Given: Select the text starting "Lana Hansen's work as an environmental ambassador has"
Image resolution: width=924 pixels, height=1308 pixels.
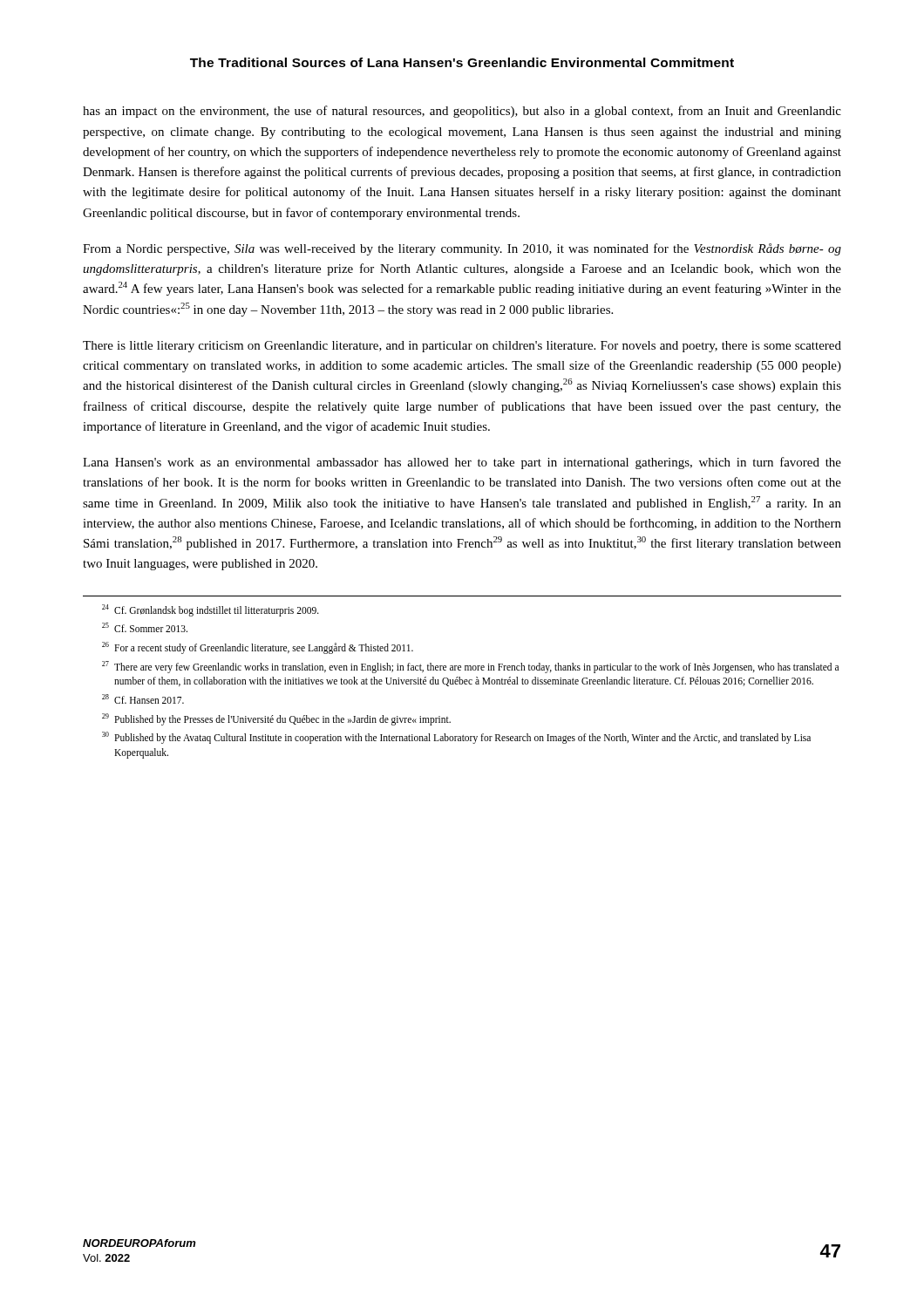Looking at the screenshot, I should 462,513.
